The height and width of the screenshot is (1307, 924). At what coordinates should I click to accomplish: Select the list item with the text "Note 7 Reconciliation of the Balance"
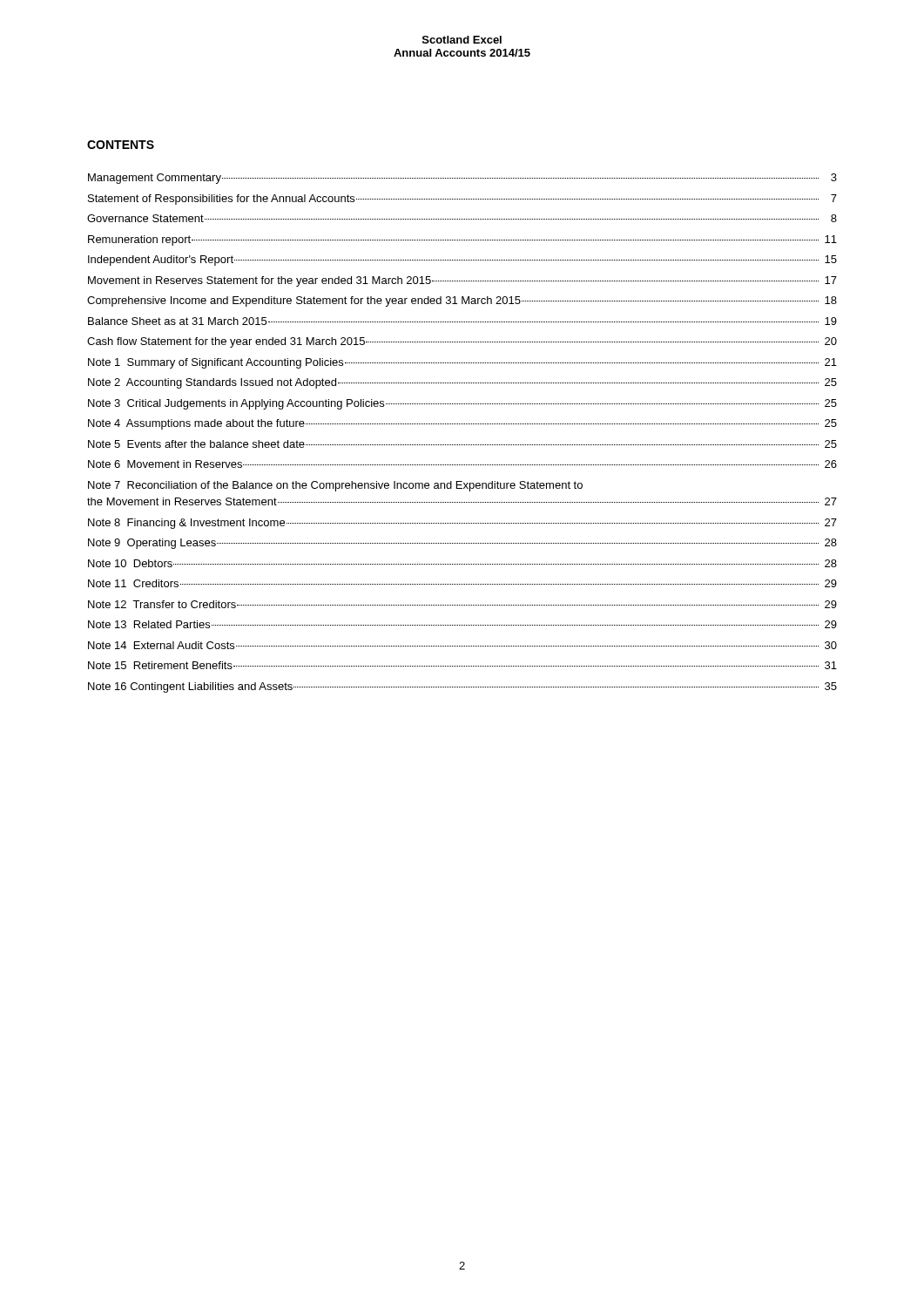335,485
